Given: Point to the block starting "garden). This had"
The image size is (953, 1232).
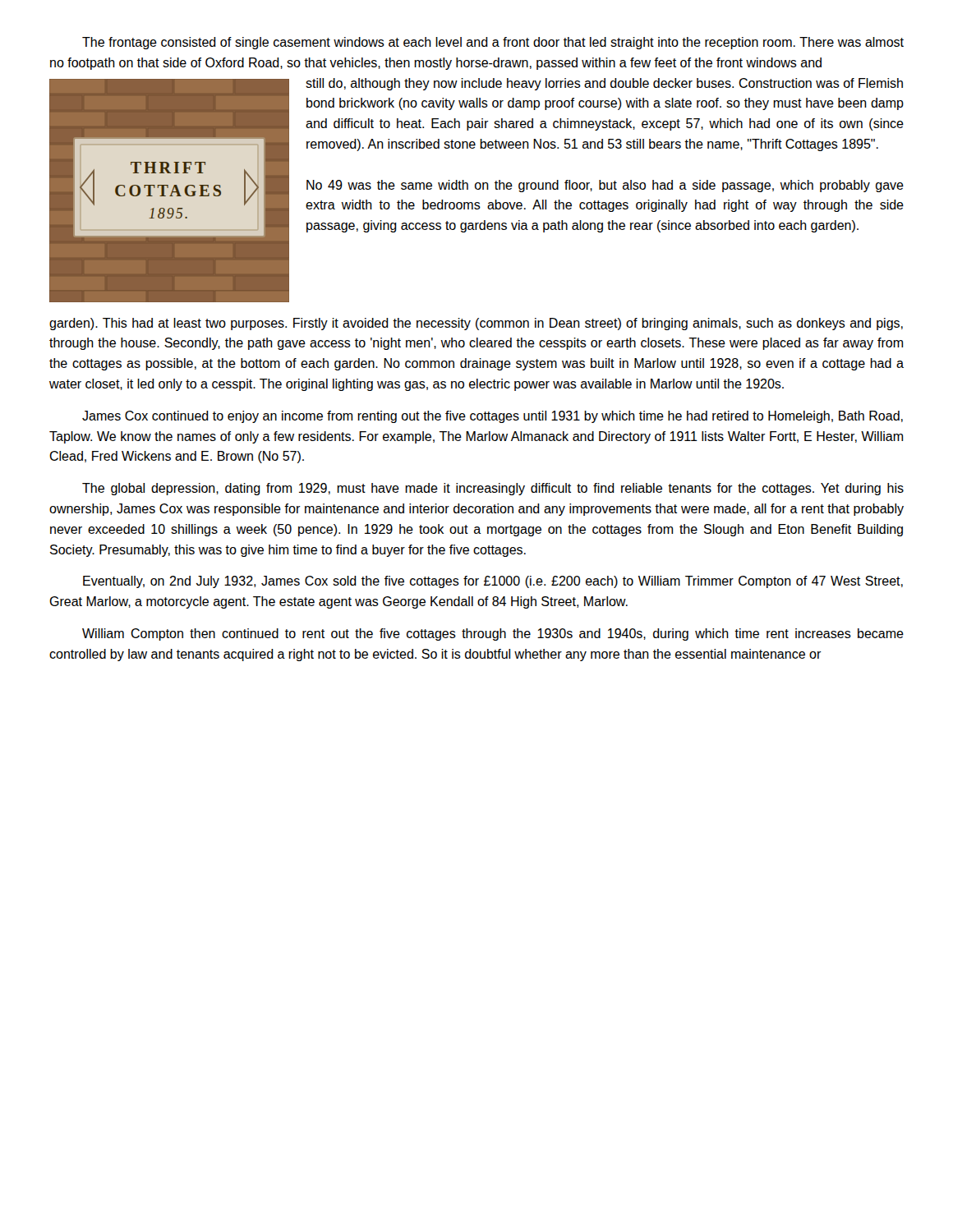Looking at the screenshot, I should pyautogui.click(x=476, y=353).
